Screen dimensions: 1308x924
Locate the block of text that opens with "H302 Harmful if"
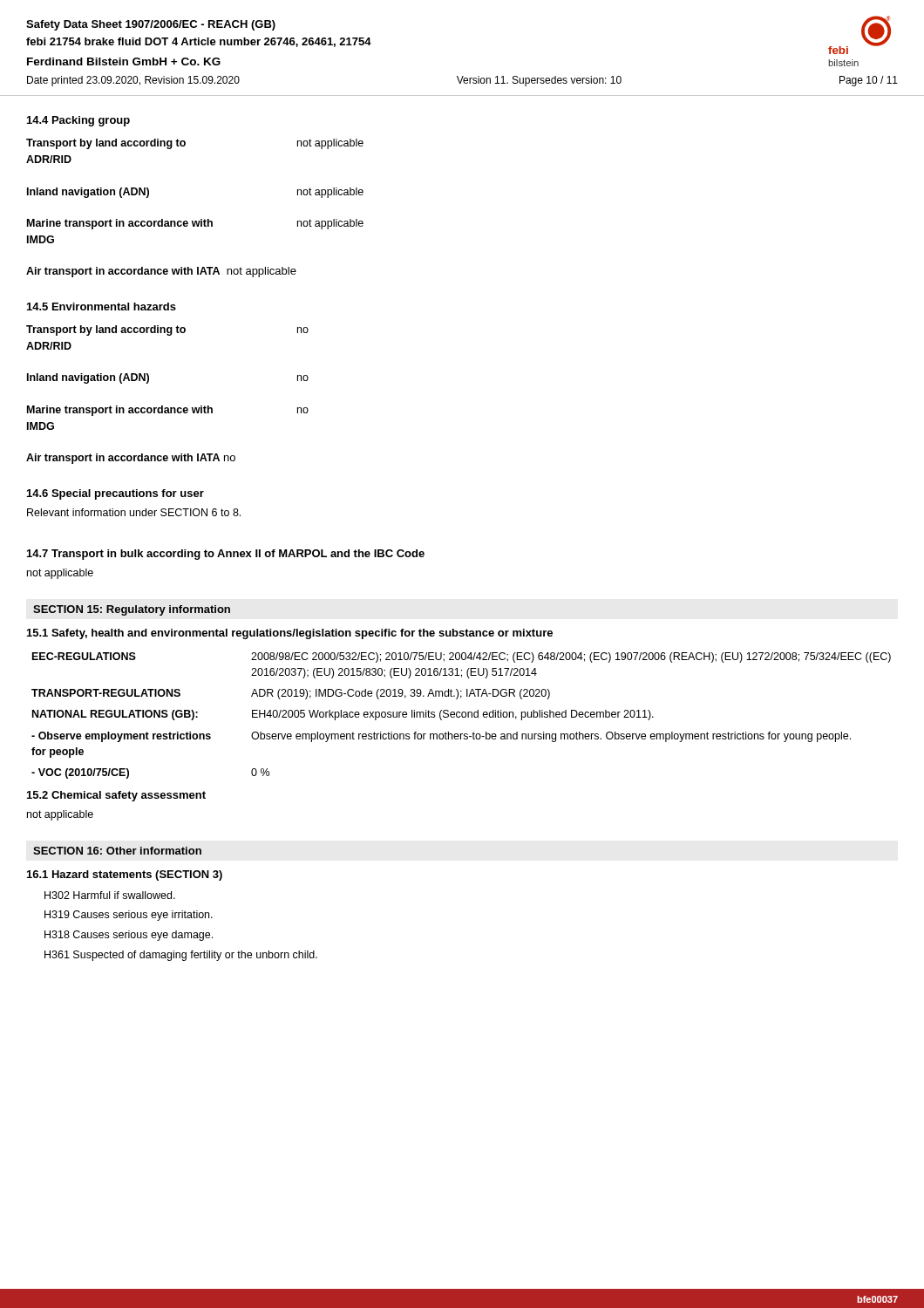click(110, 895)
